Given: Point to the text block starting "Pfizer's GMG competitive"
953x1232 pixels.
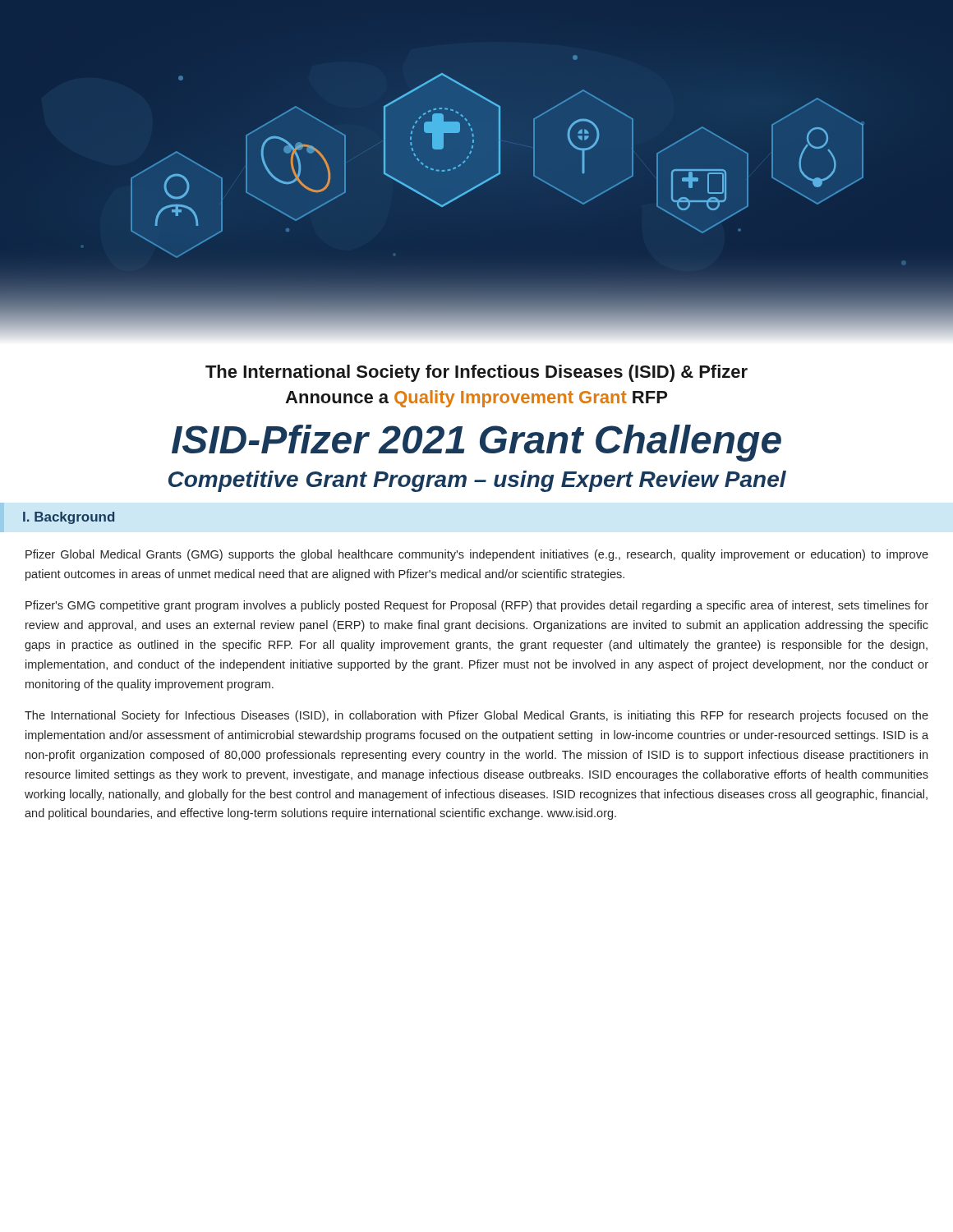Looking at the screenshot, I should click(476, 645).
